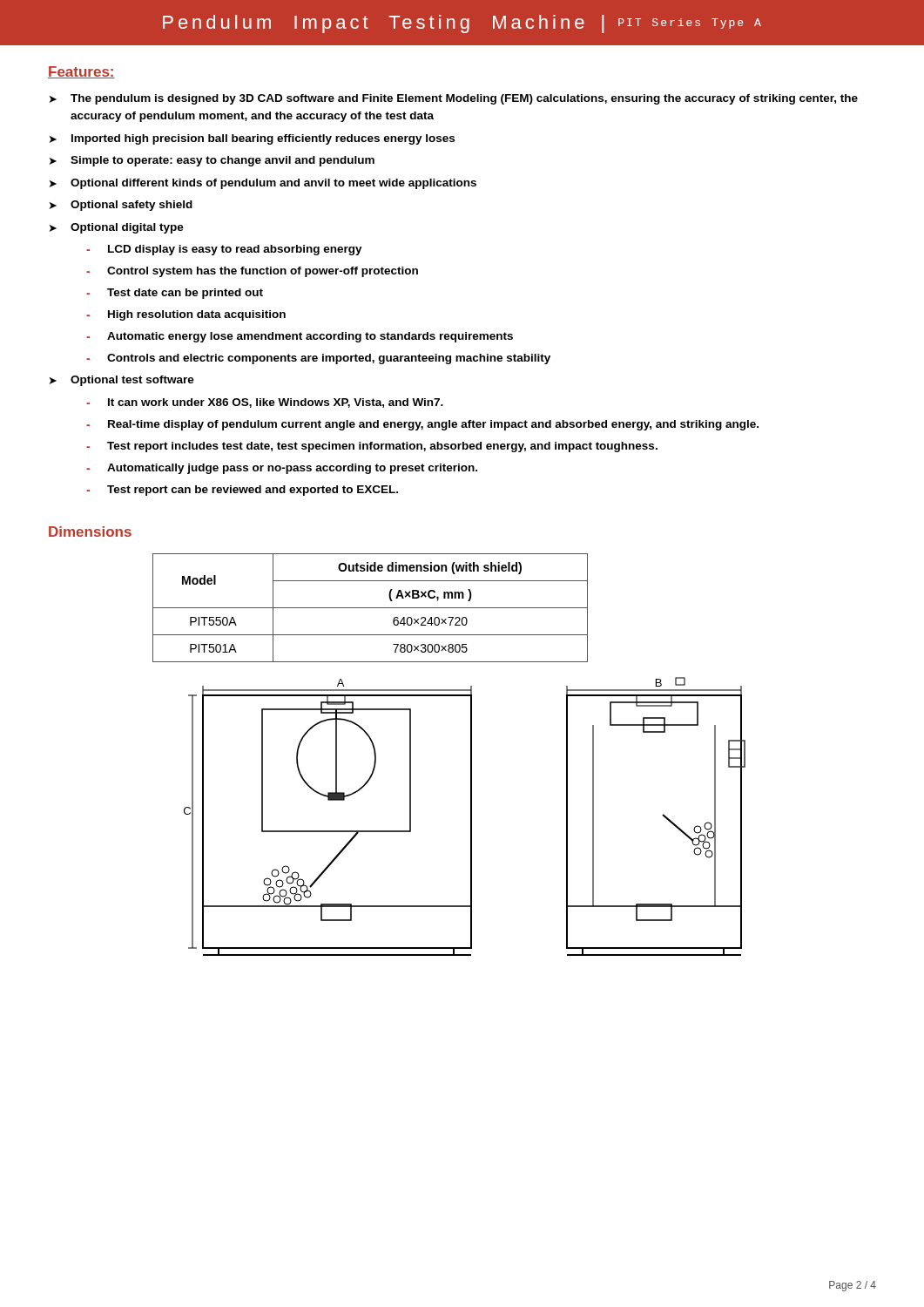Select the block starting "➤ The pendulum is designed"
This screenshot has height=1307, width=924.
(462, 107)
